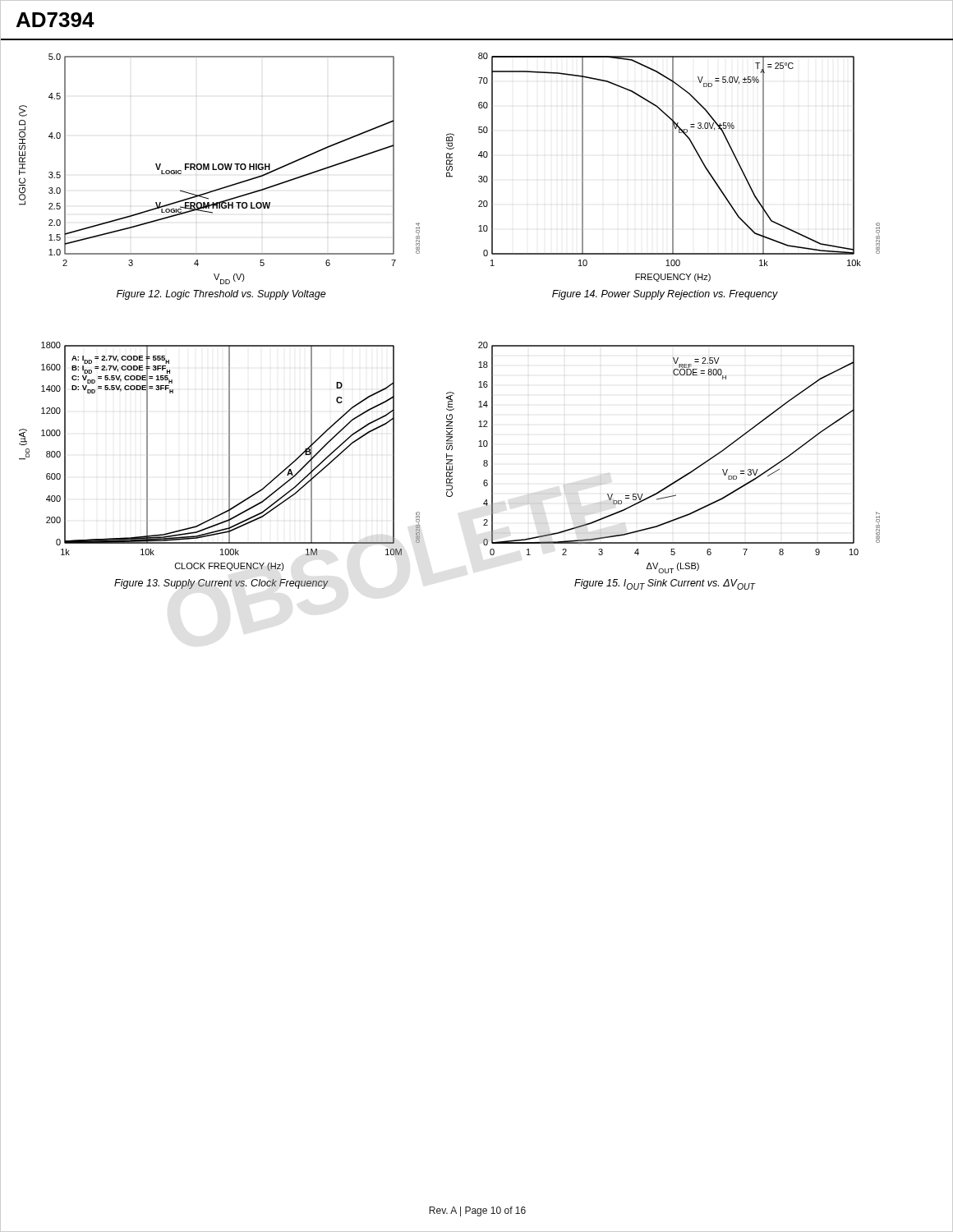The width and height of the screenshot is (953, 1232).
Task: Click on the caption that reads "Figure 12. Logic"
Action: [221, 294]
